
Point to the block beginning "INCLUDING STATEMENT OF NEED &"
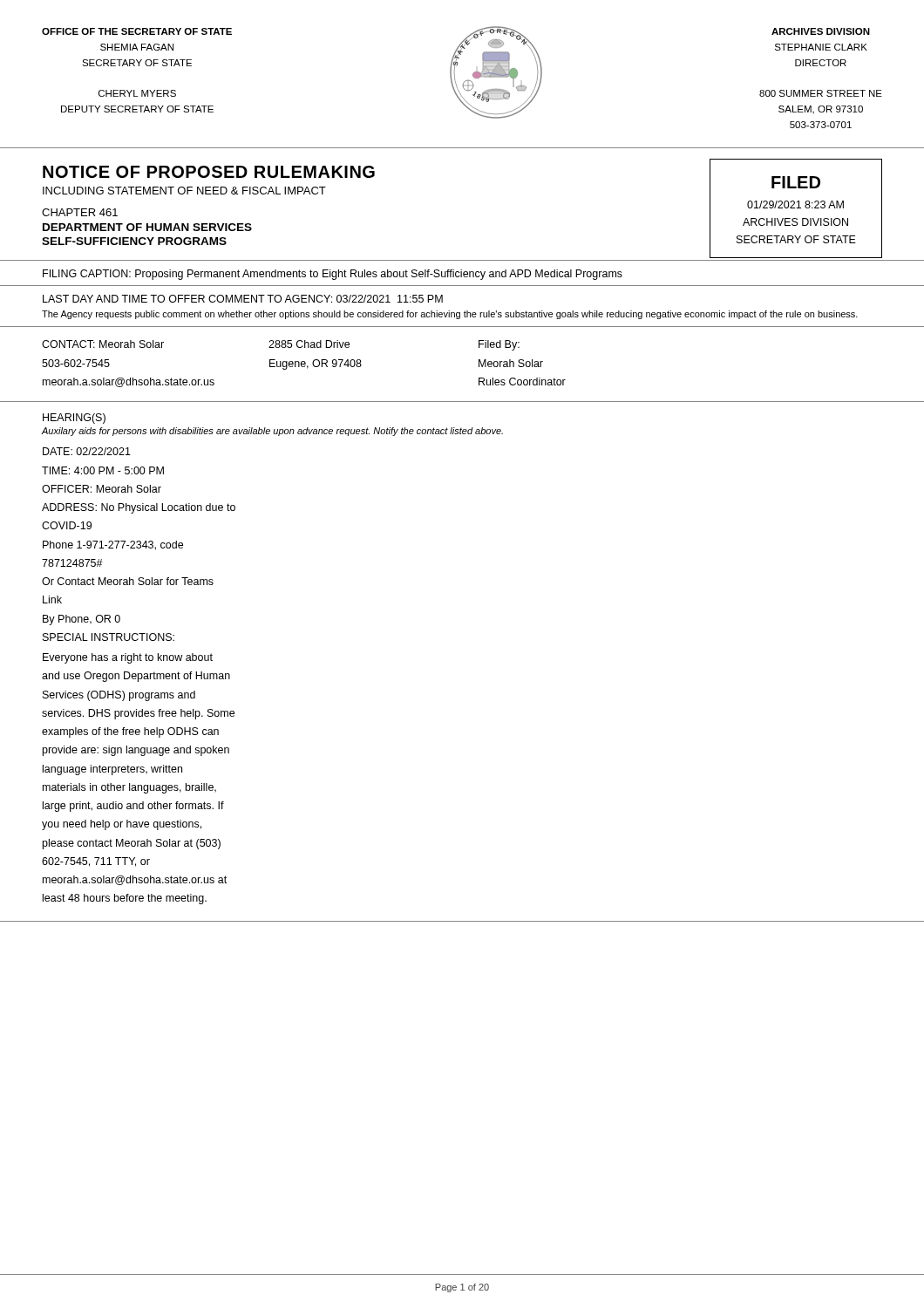pyautogui.click(x=184, y=190)
